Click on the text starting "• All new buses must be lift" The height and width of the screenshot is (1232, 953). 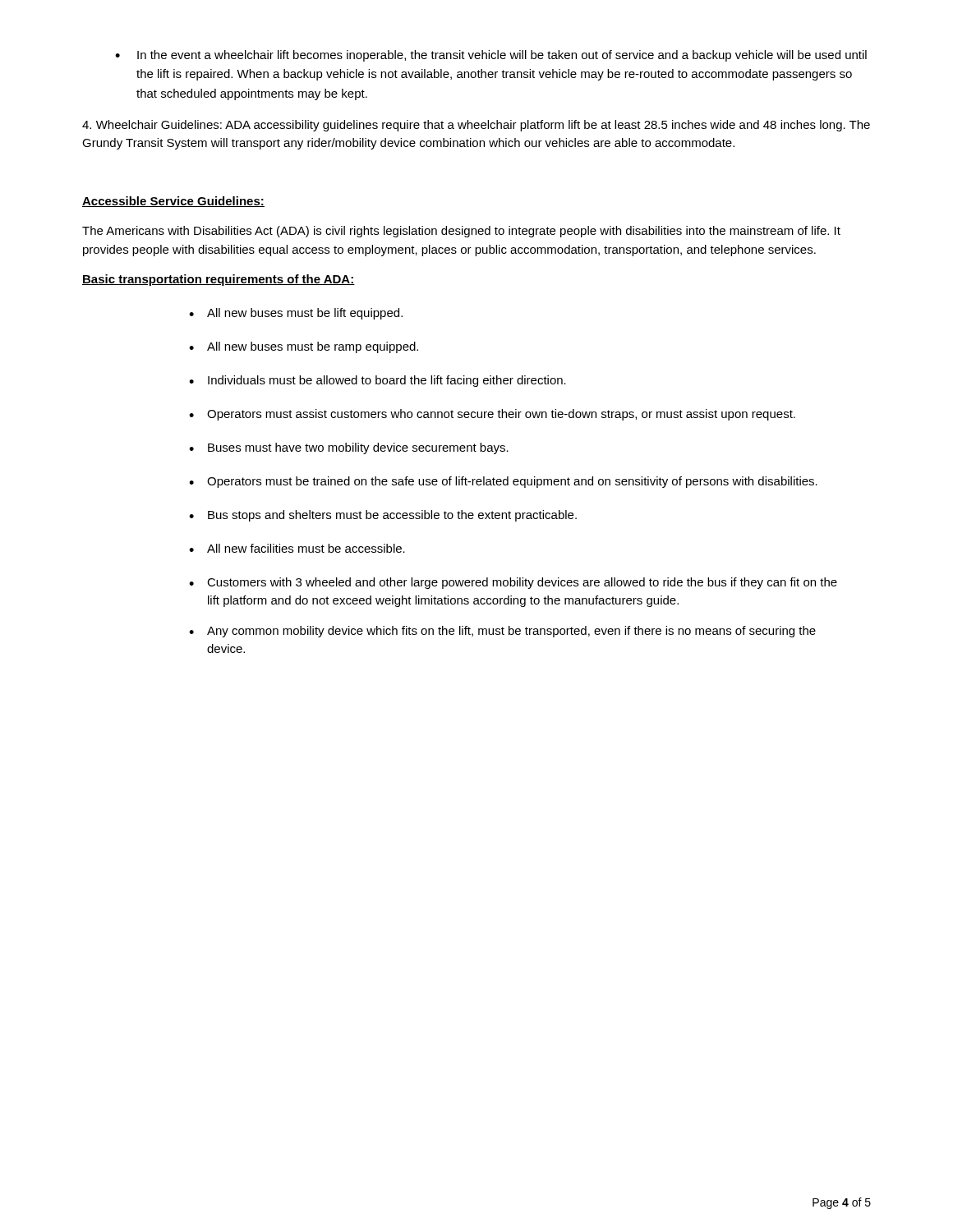(296, 314)
